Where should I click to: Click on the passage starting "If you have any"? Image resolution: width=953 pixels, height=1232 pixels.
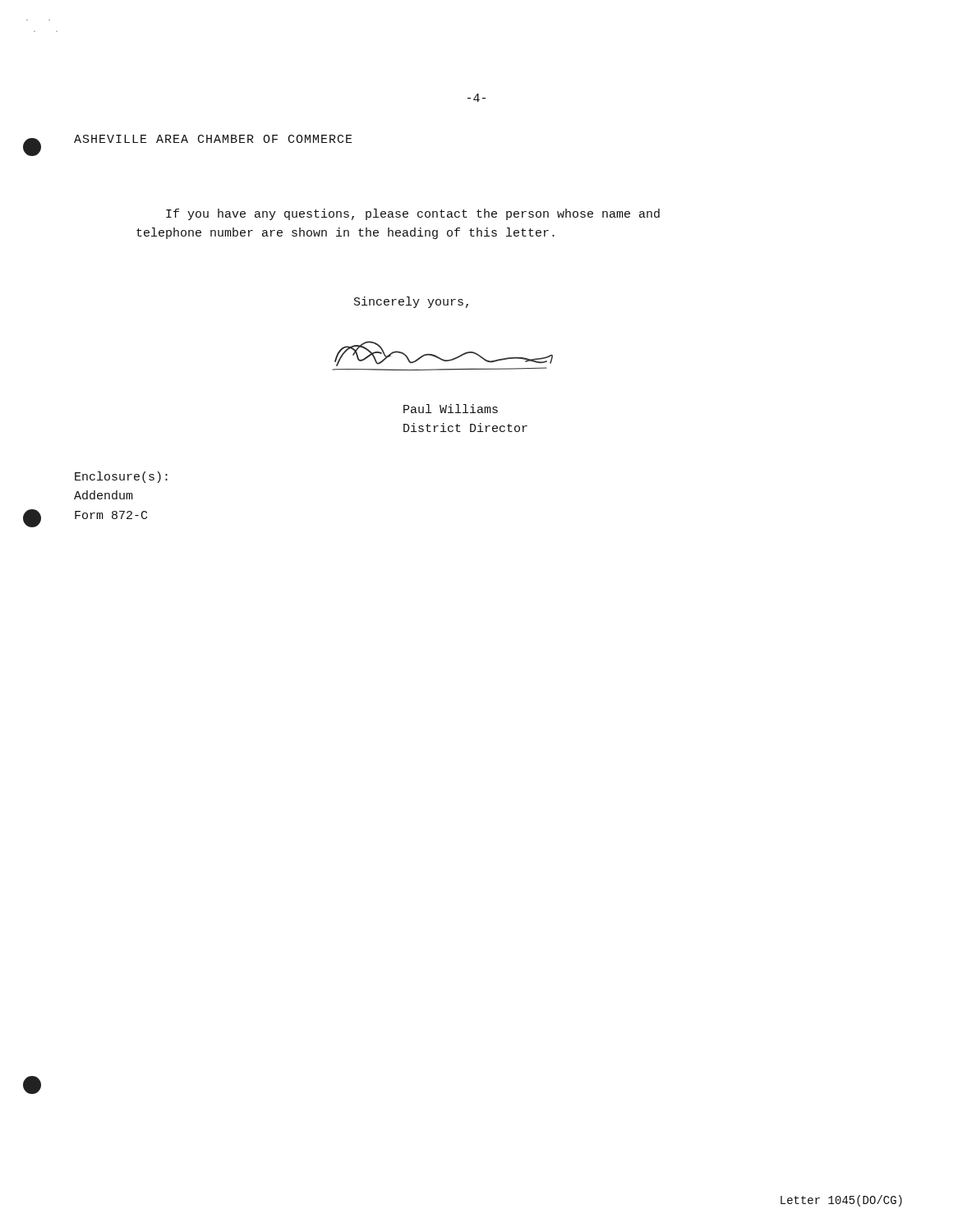(x=398, y=224)
